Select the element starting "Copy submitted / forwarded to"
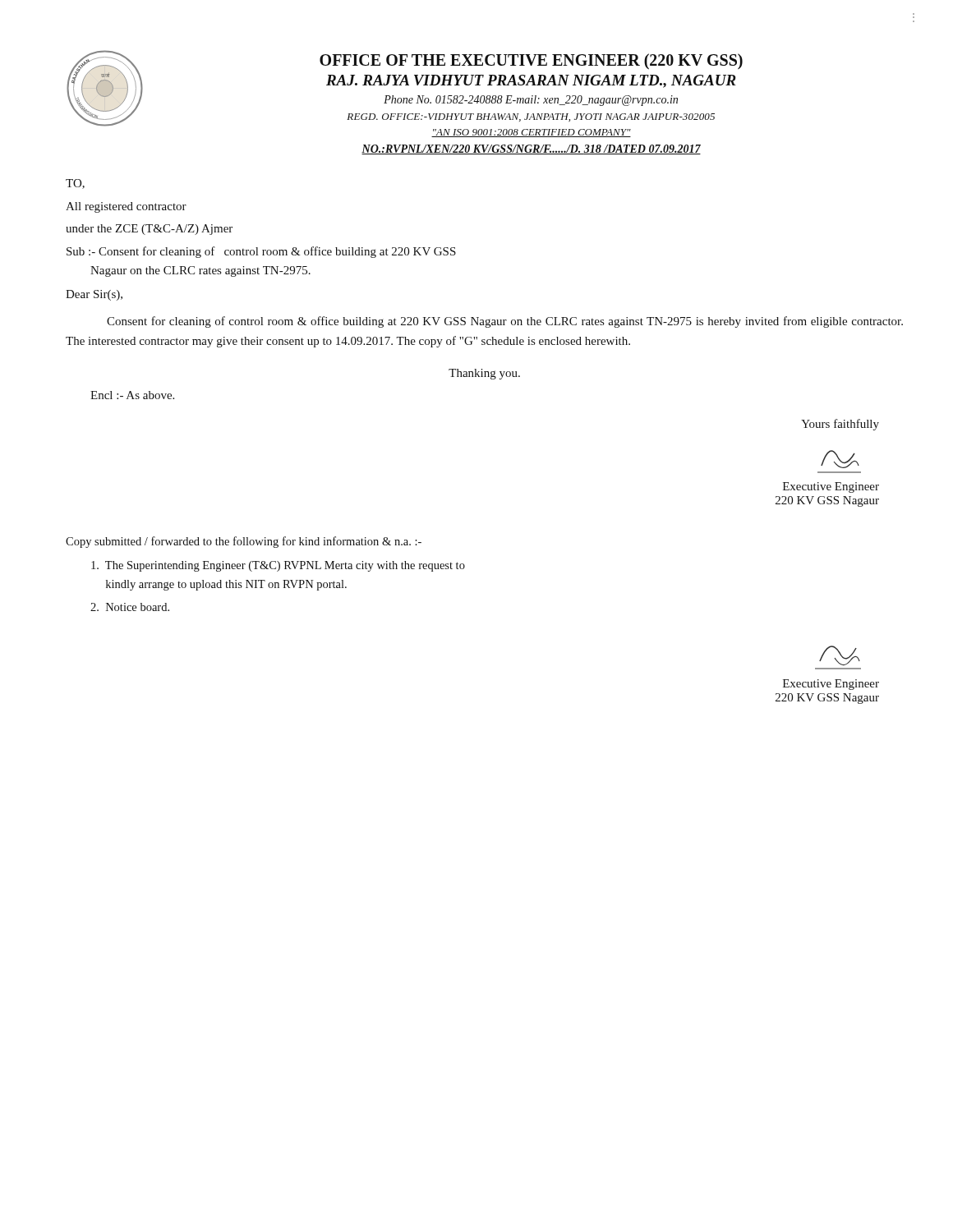 (x=244, y=541)
